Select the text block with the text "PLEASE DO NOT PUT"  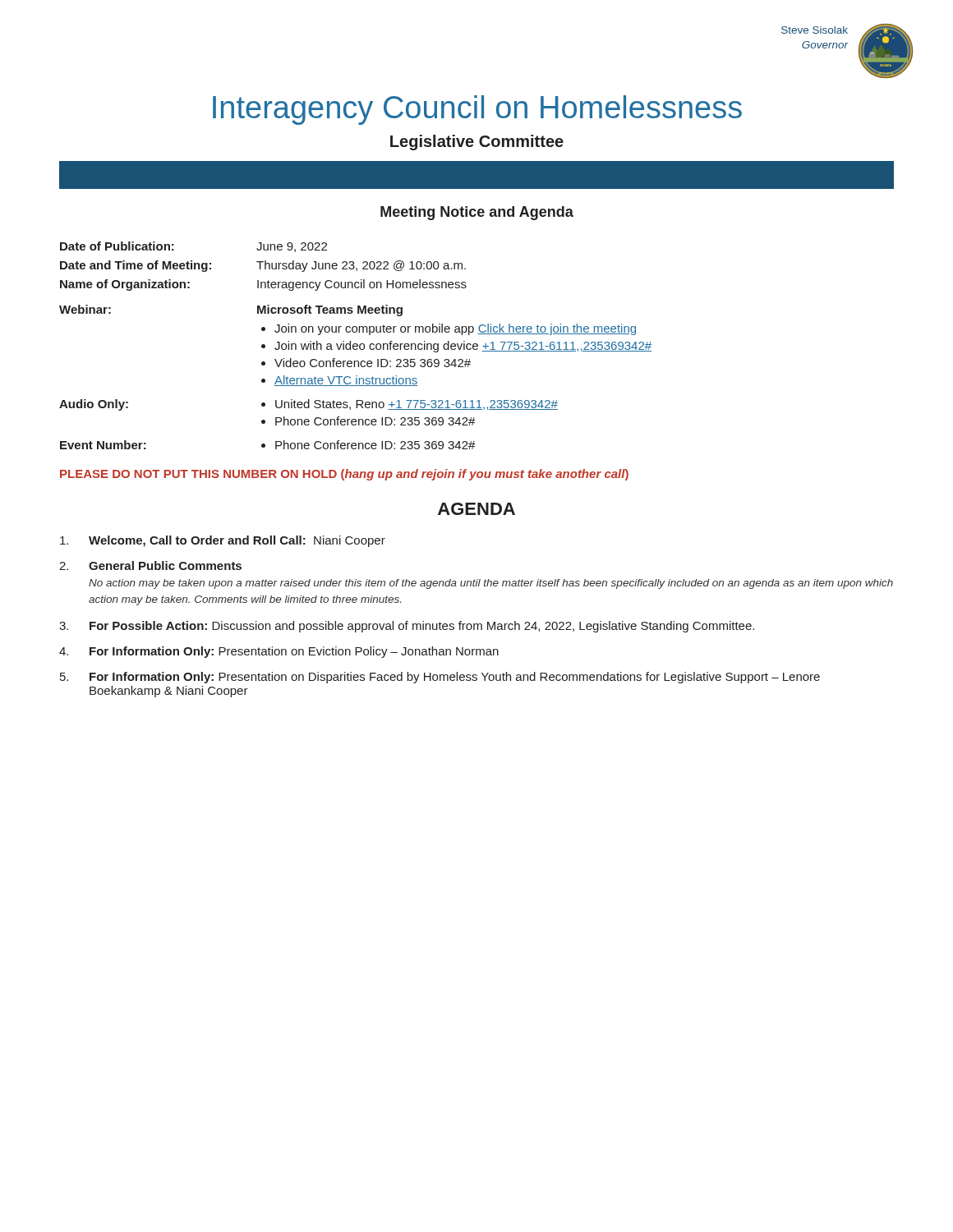point(344,474)
